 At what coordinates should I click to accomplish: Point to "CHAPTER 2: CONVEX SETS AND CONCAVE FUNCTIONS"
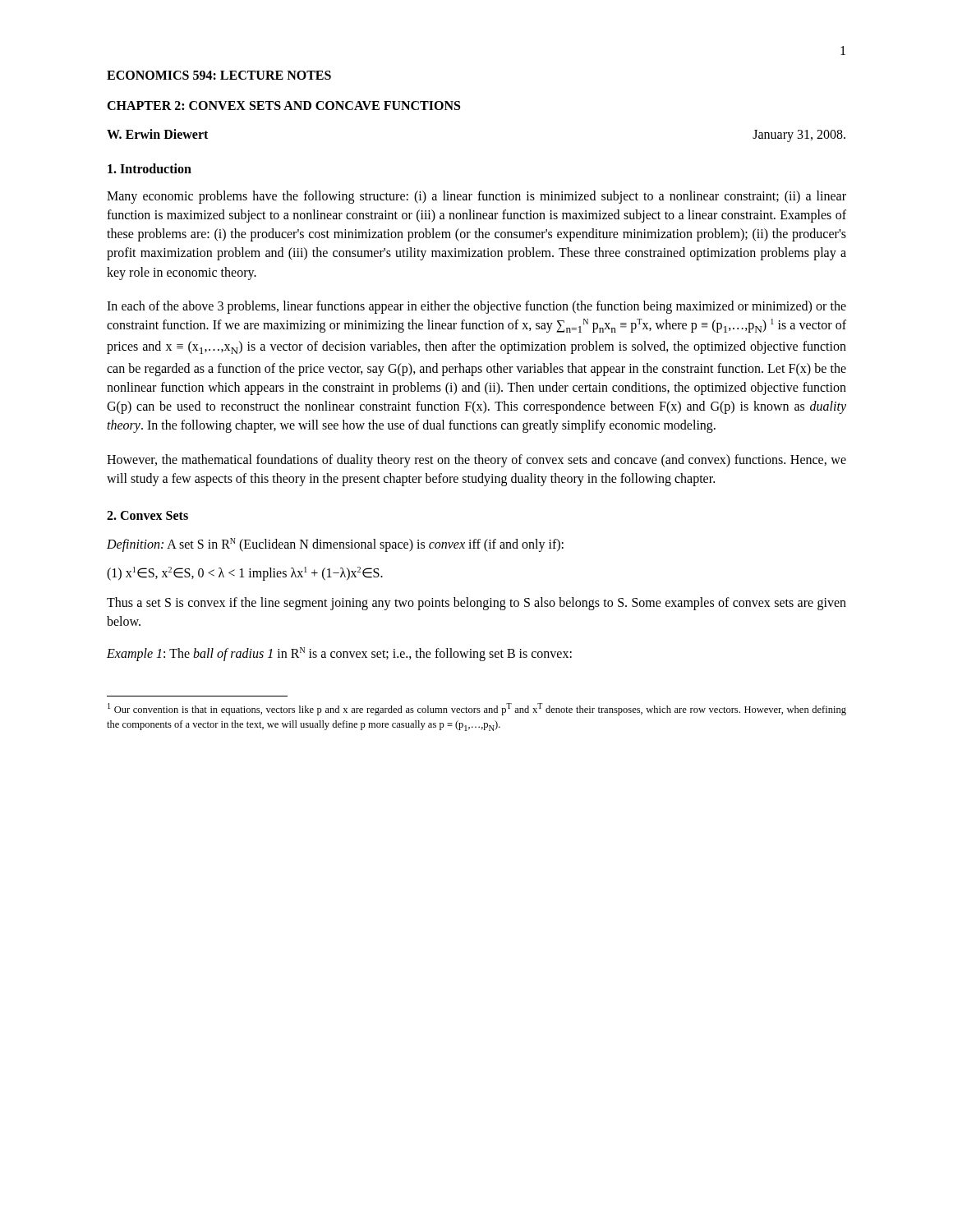(284, 106)
